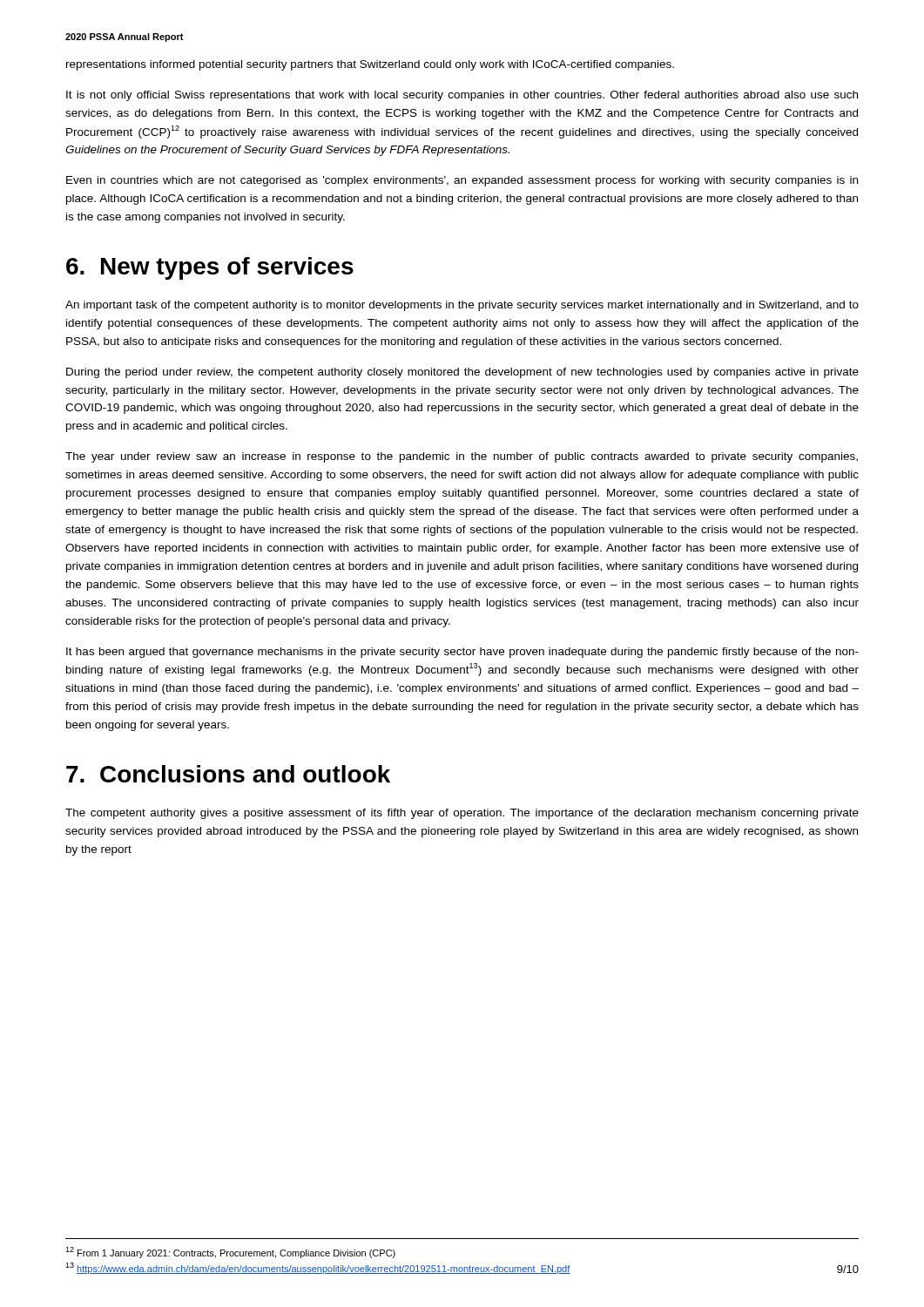Viewport: 924px width, 1307px height.
Task: Locate the text block with the text "The year under review saw"
Action: click(462, 538)
